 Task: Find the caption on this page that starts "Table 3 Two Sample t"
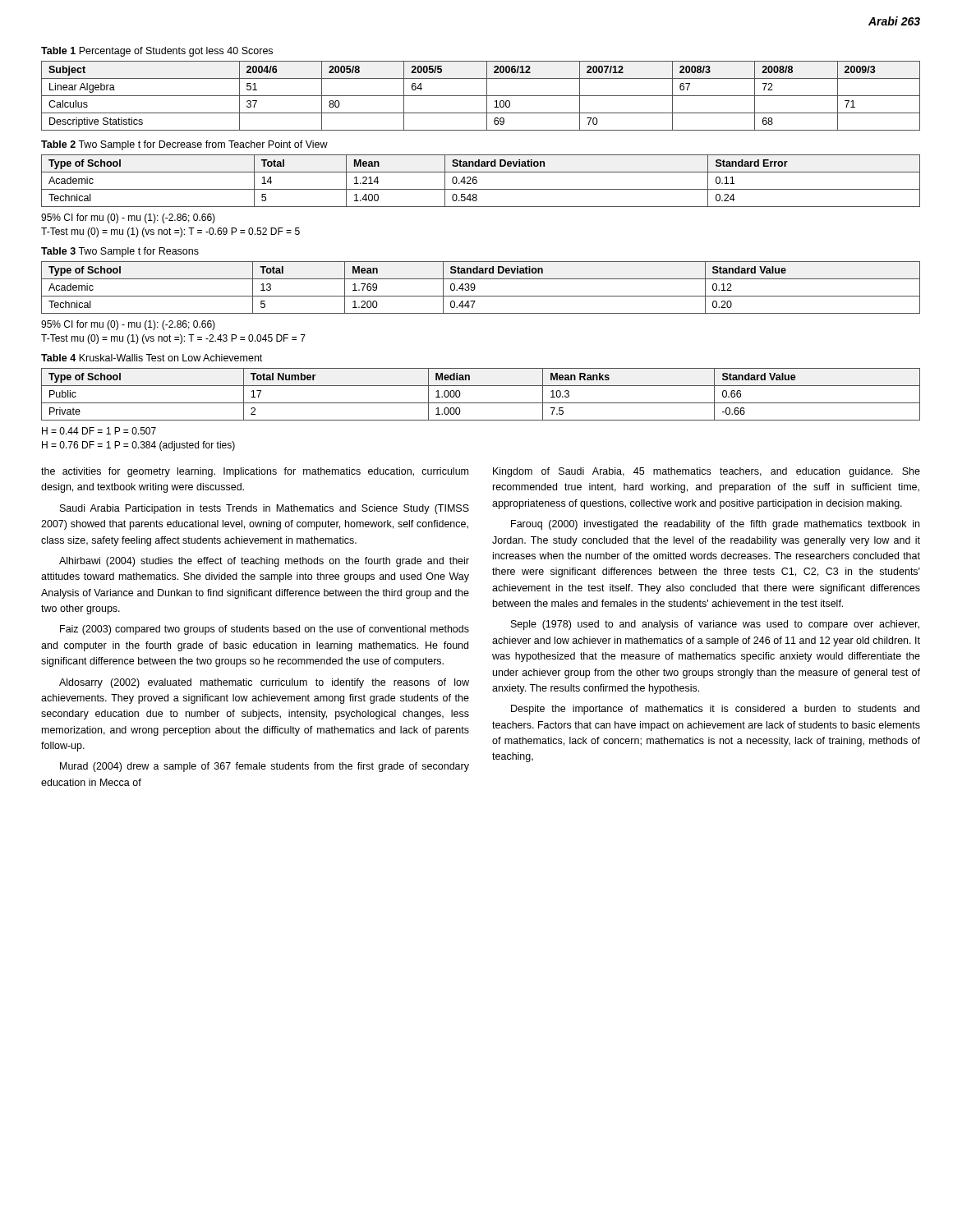click(120, 251)
